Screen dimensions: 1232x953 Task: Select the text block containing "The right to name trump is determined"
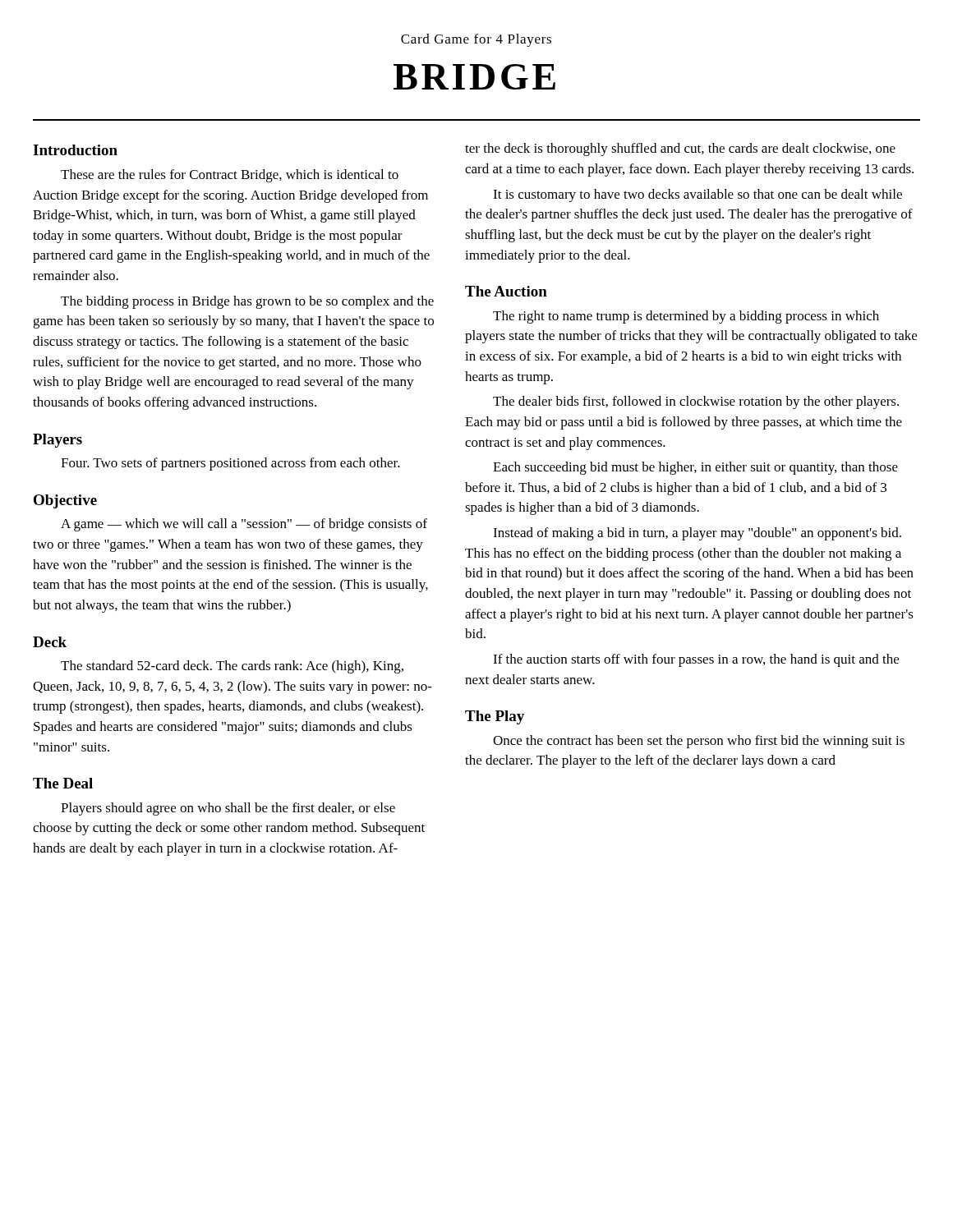coord(693,498)
